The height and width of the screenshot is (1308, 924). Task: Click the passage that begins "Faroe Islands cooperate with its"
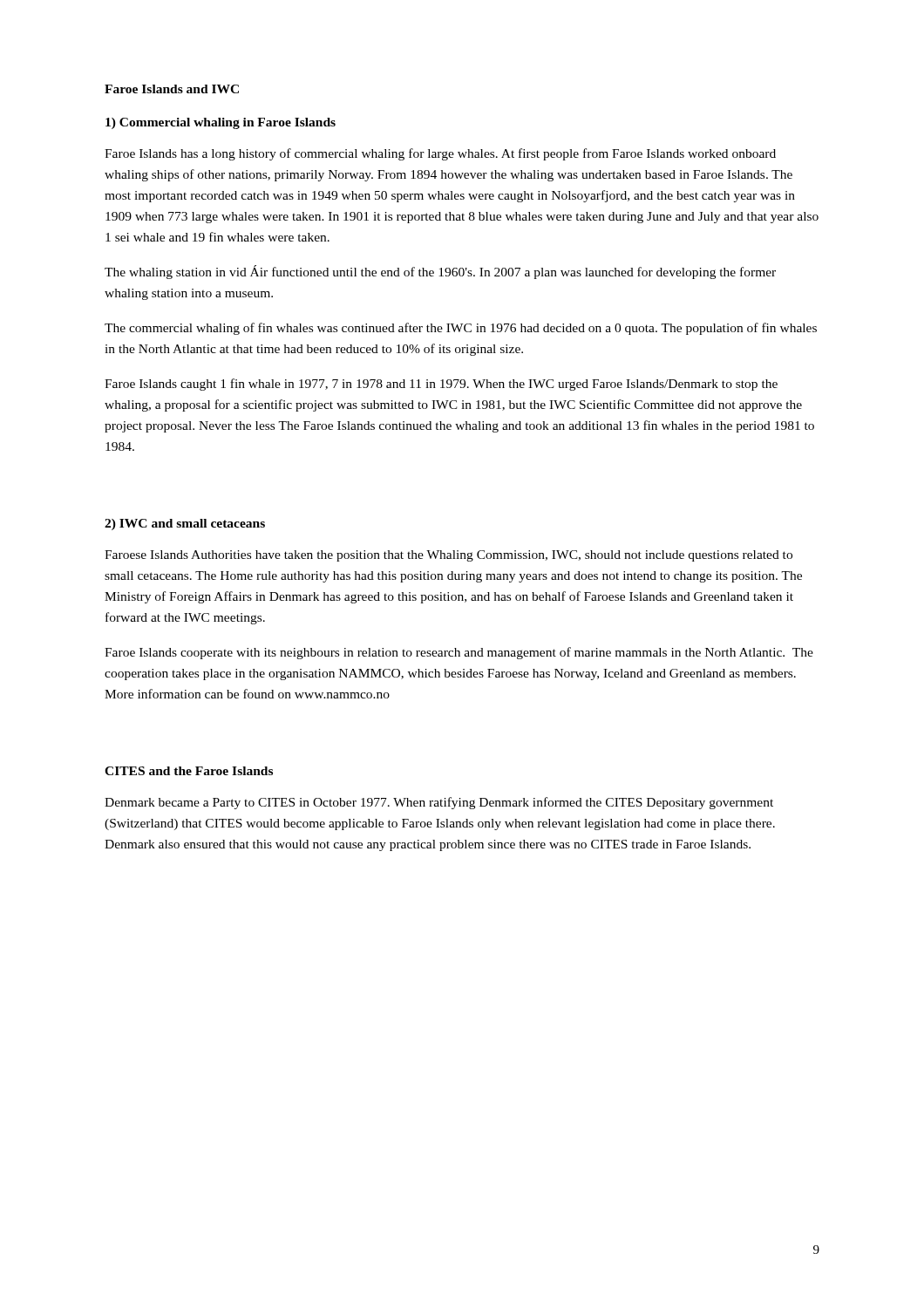459,673
